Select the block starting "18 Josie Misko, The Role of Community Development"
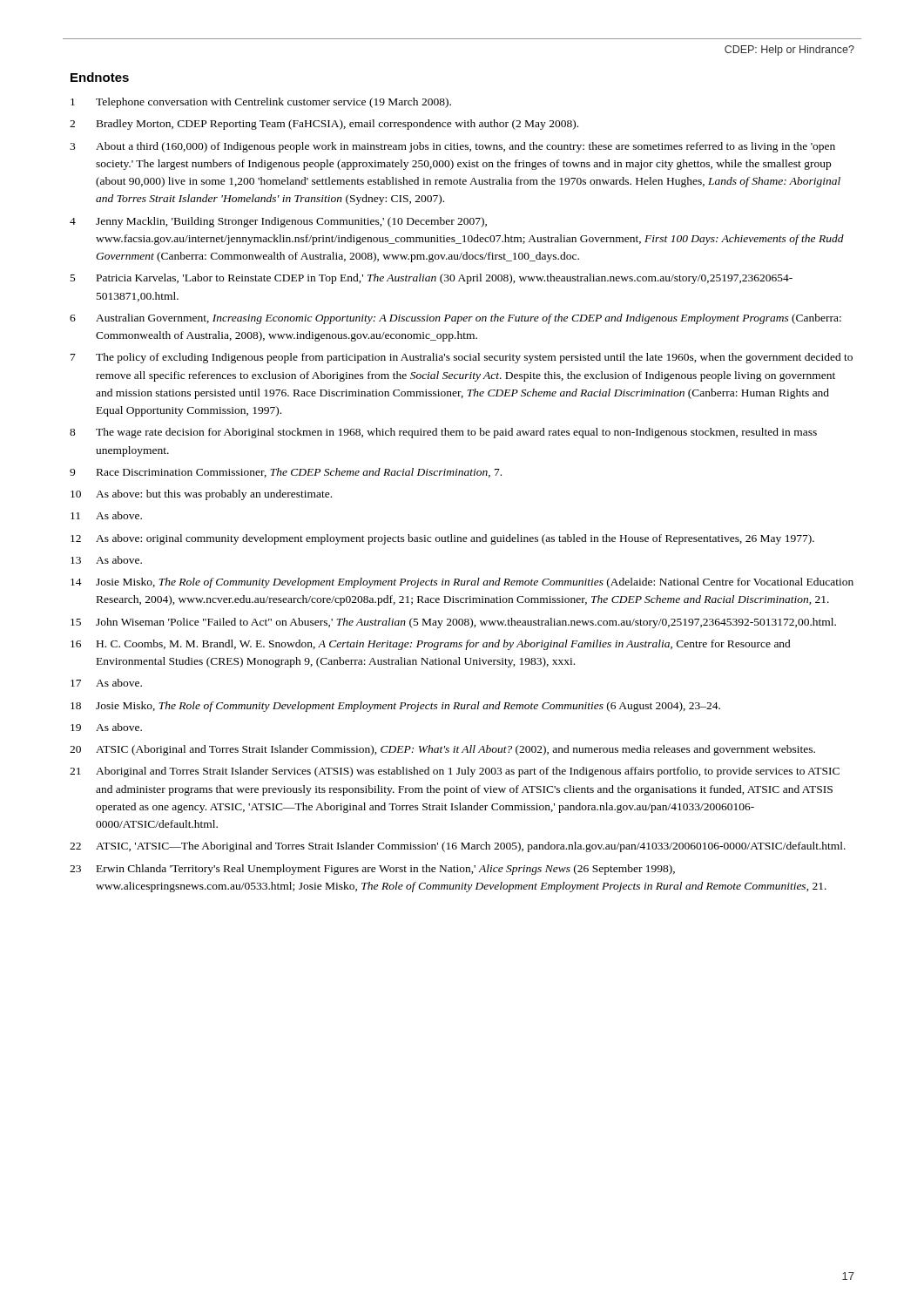 point(462,705)
